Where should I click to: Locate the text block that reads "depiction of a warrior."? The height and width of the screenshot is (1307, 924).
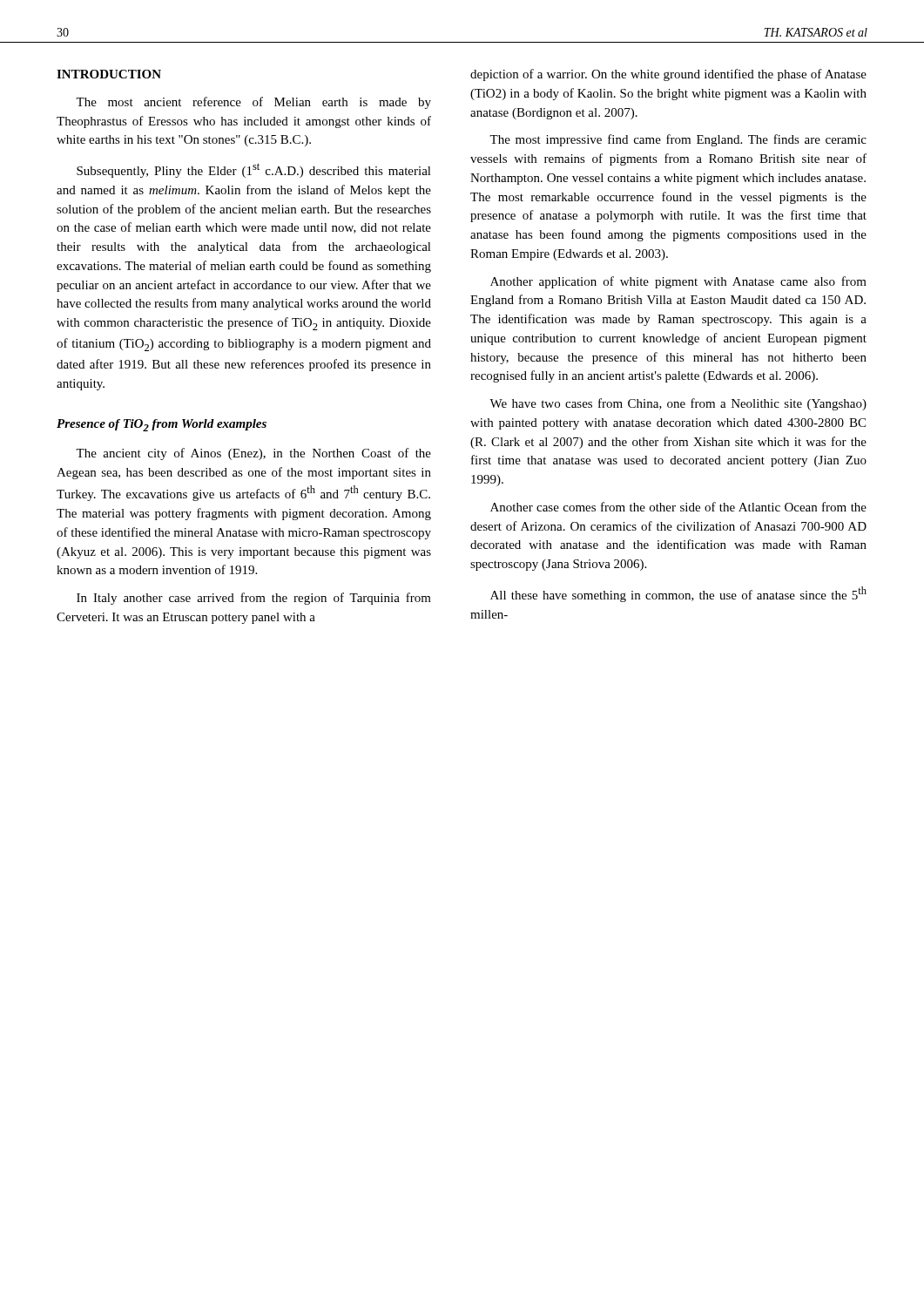pyautogui.click(x=668, y=345)
